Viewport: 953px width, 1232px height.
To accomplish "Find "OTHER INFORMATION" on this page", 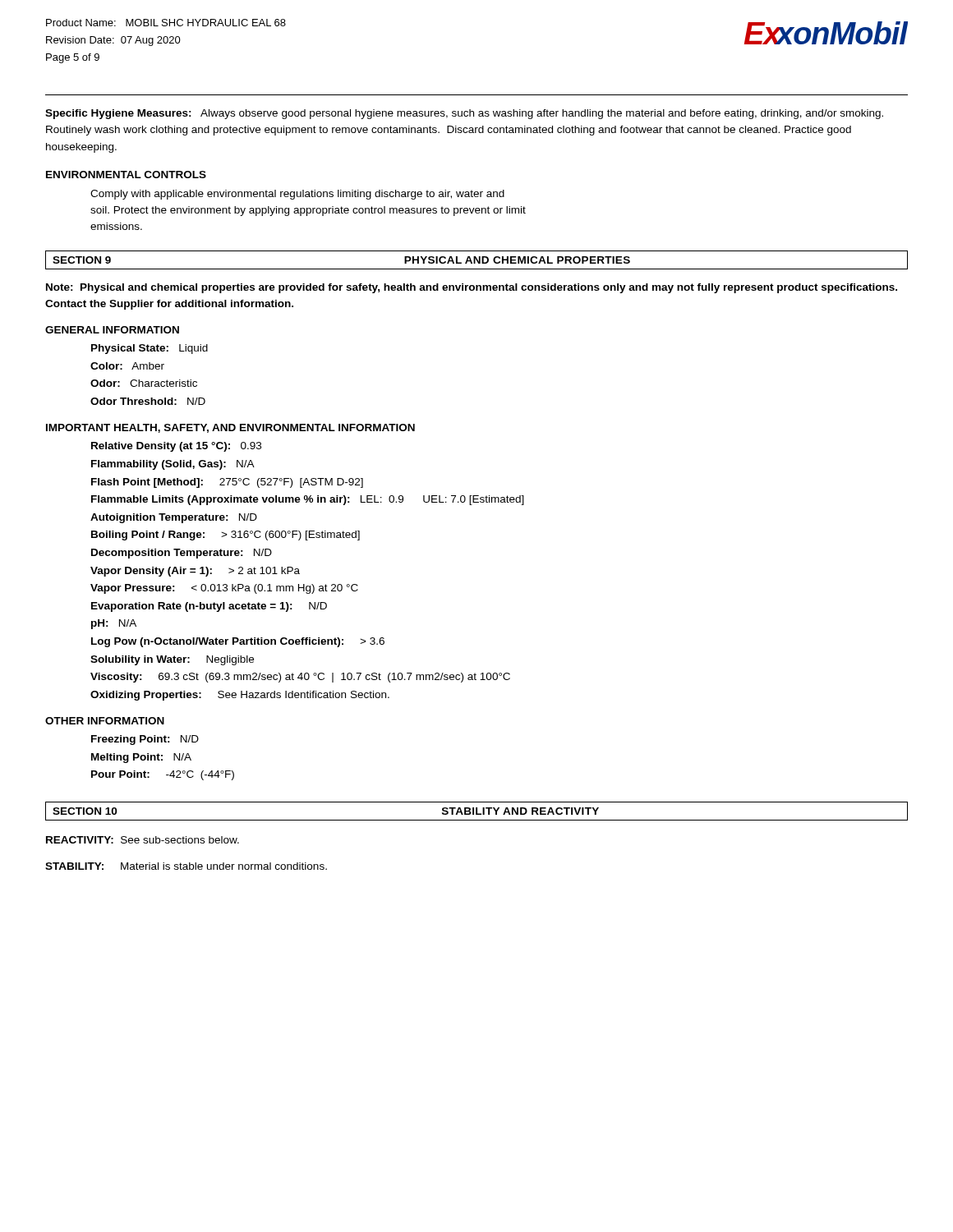I will 105,721.
